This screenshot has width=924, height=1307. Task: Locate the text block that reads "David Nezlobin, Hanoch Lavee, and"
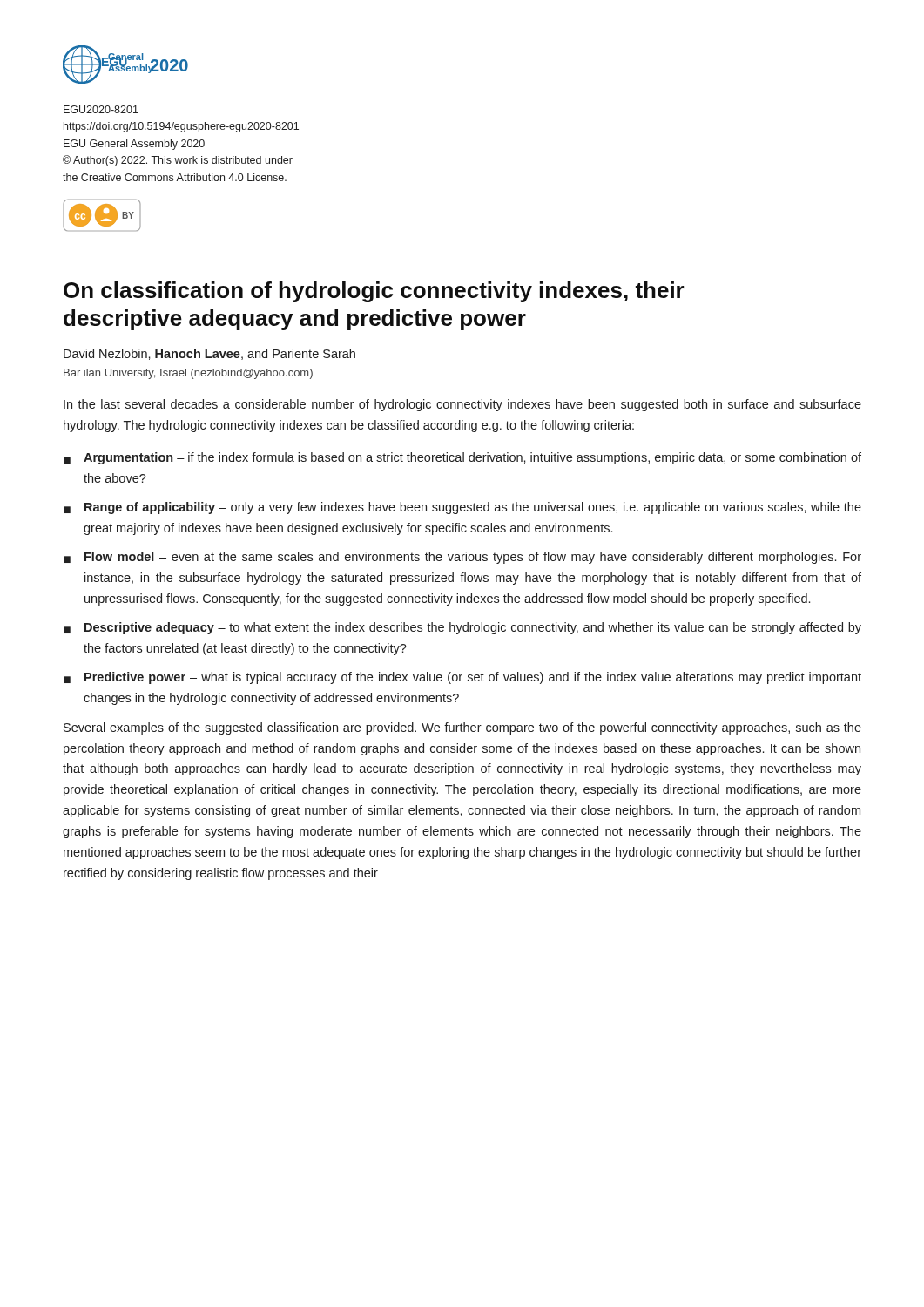pyautogui.click(x=209, y=354)
